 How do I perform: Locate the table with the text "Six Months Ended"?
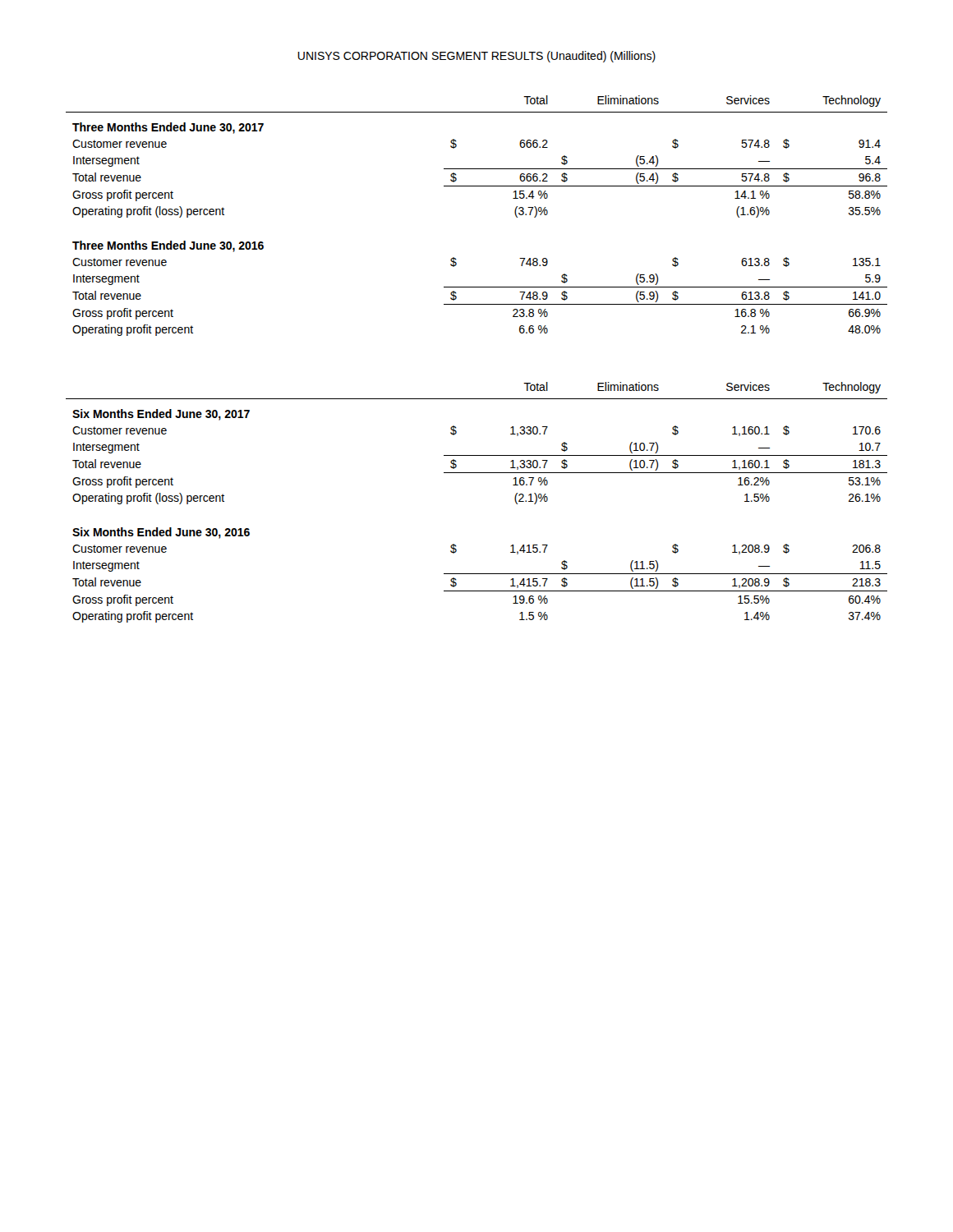coord(476,501)
